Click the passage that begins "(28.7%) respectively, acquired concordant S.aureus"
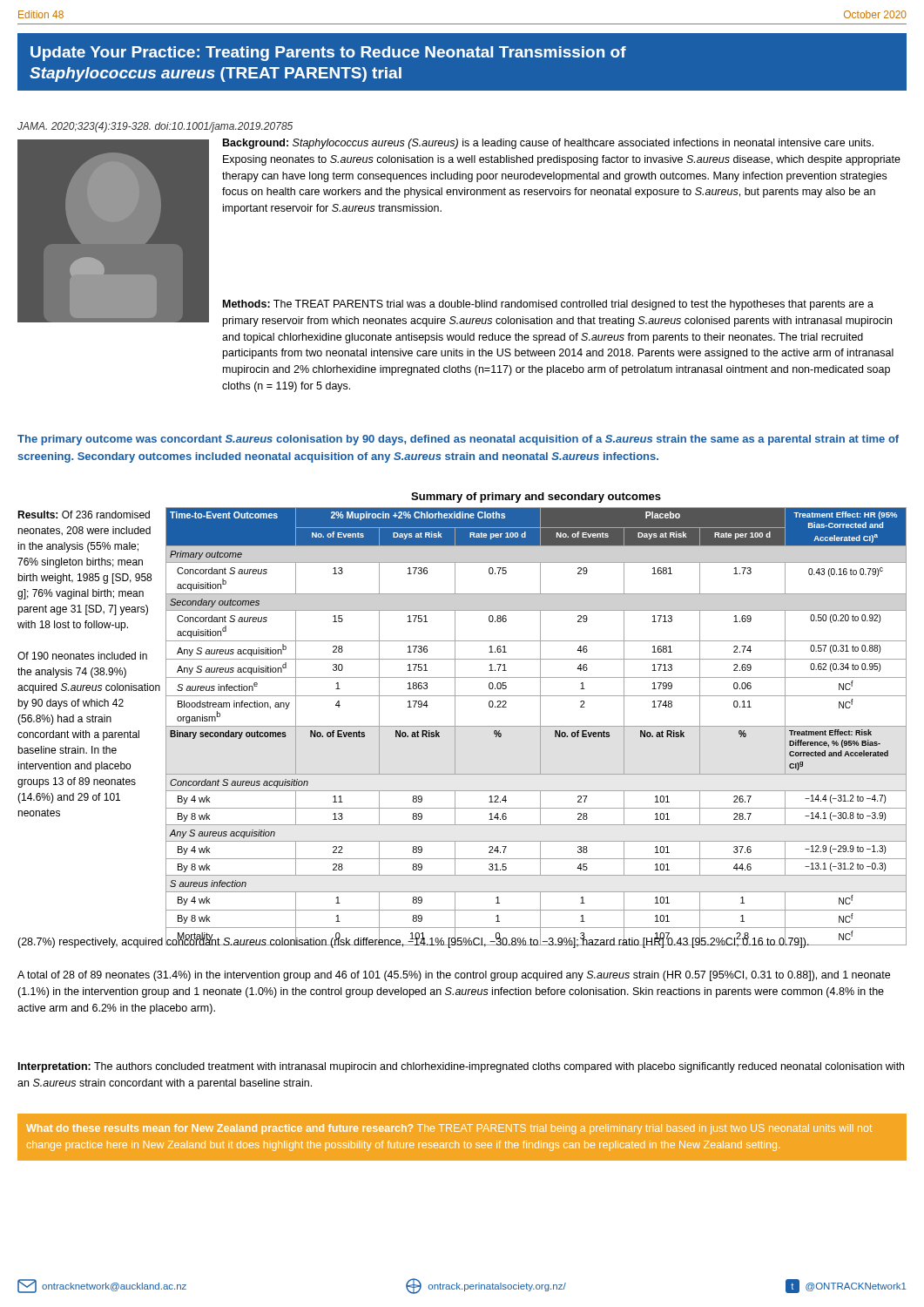The height and width of the screenshot is (1307, 924). (413, 942)
